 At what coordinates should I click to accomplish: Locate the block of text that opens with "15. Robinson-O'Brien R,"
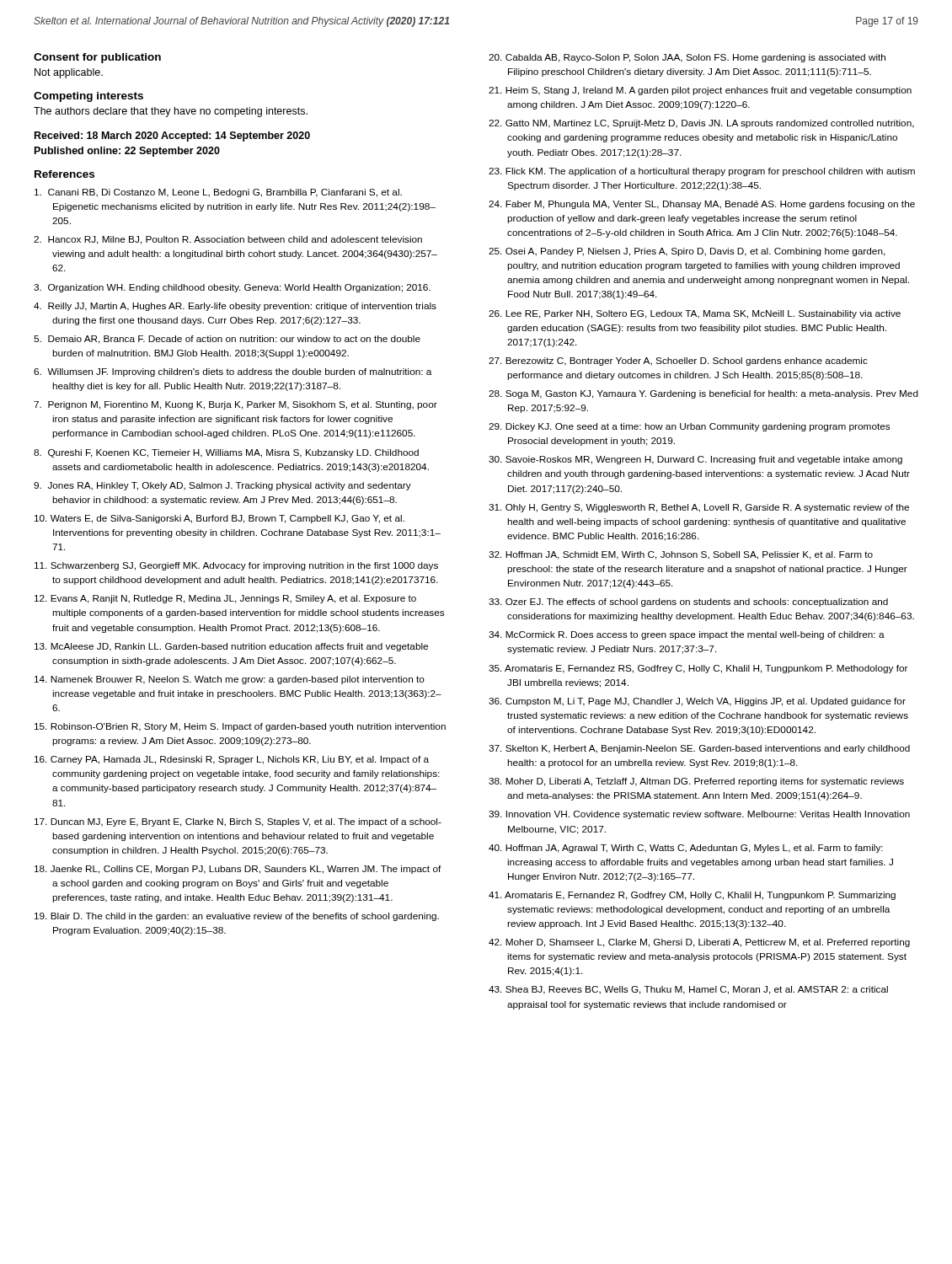[240, 734]
